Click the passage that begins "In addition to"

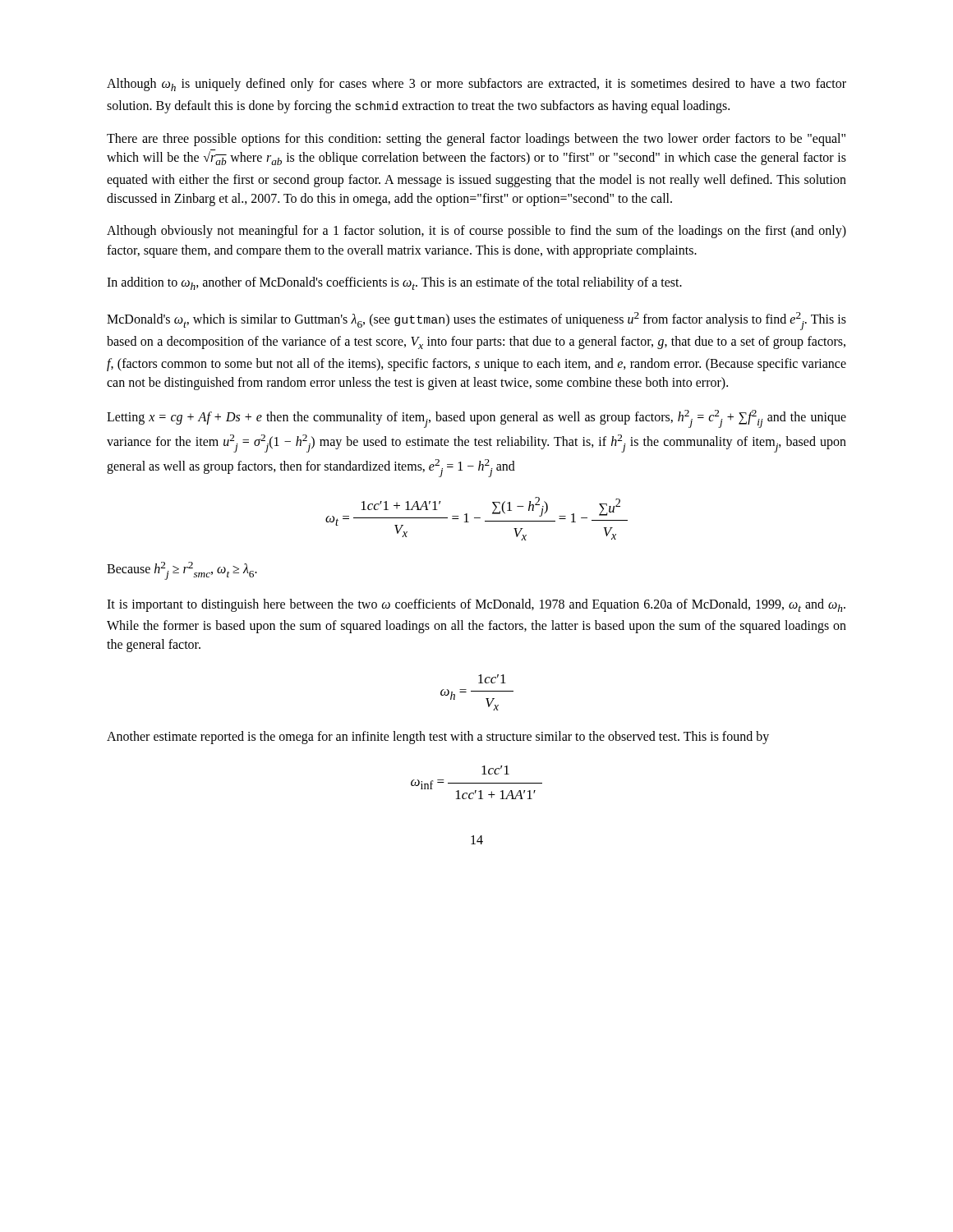tap(395, 284)
